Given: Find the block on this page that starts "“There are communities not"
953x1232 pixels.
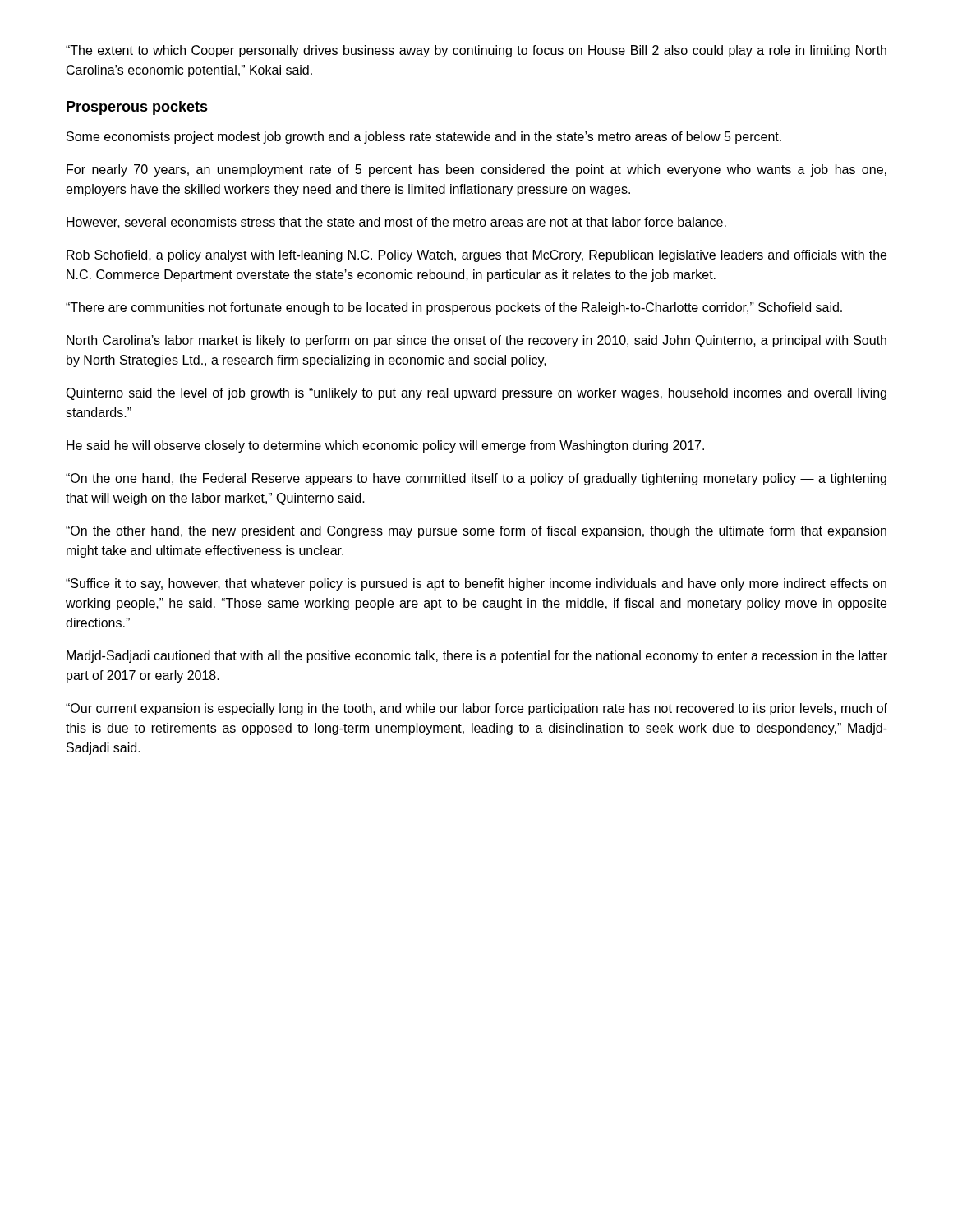Looking at the screenshot, I should 454,308.
